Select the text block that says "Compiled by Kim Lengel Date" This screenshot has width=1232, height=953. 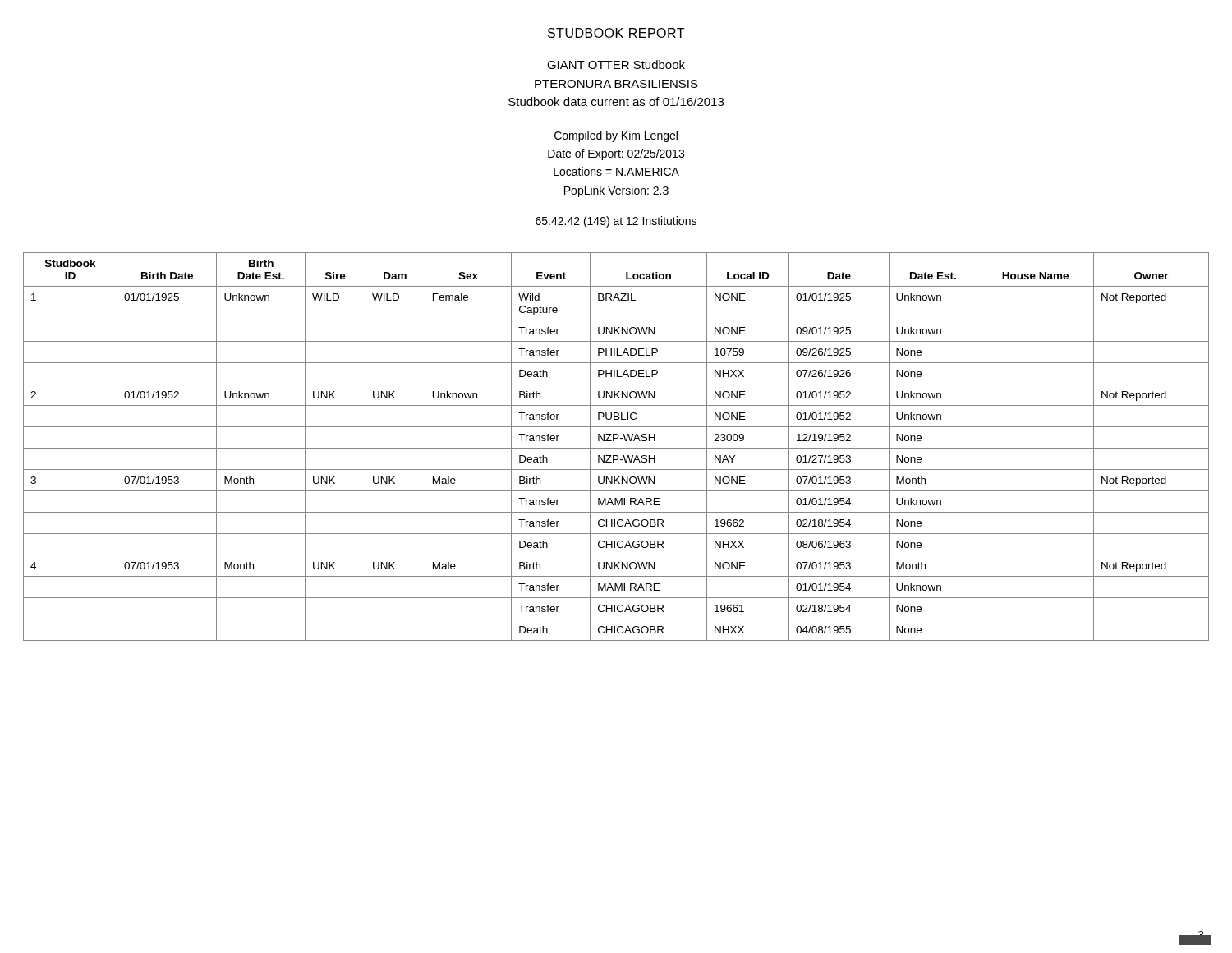pyautogui.click(x=616, y=163)
